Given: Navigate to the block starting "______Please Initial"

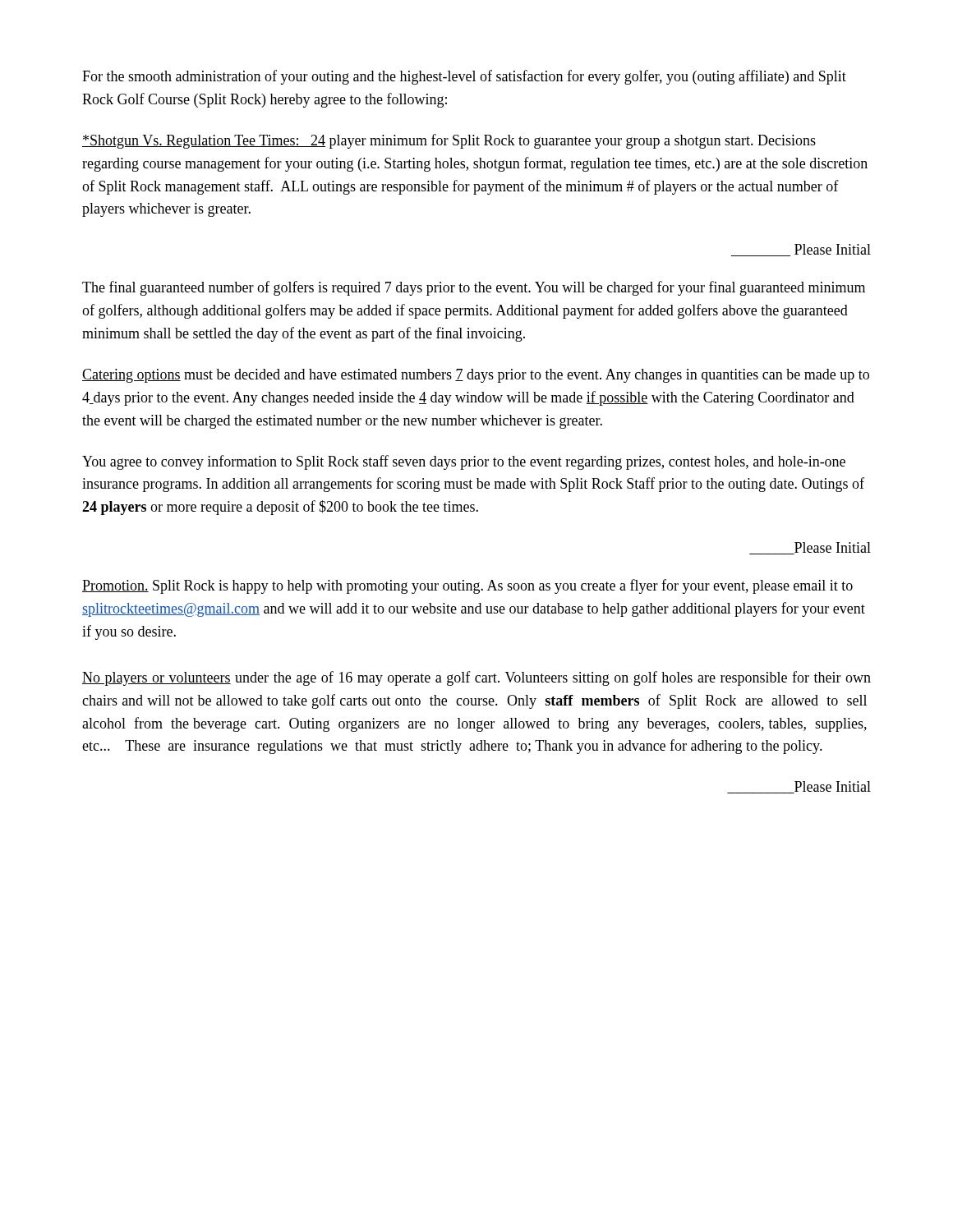Looking at the screenshot, I should 810,548.
